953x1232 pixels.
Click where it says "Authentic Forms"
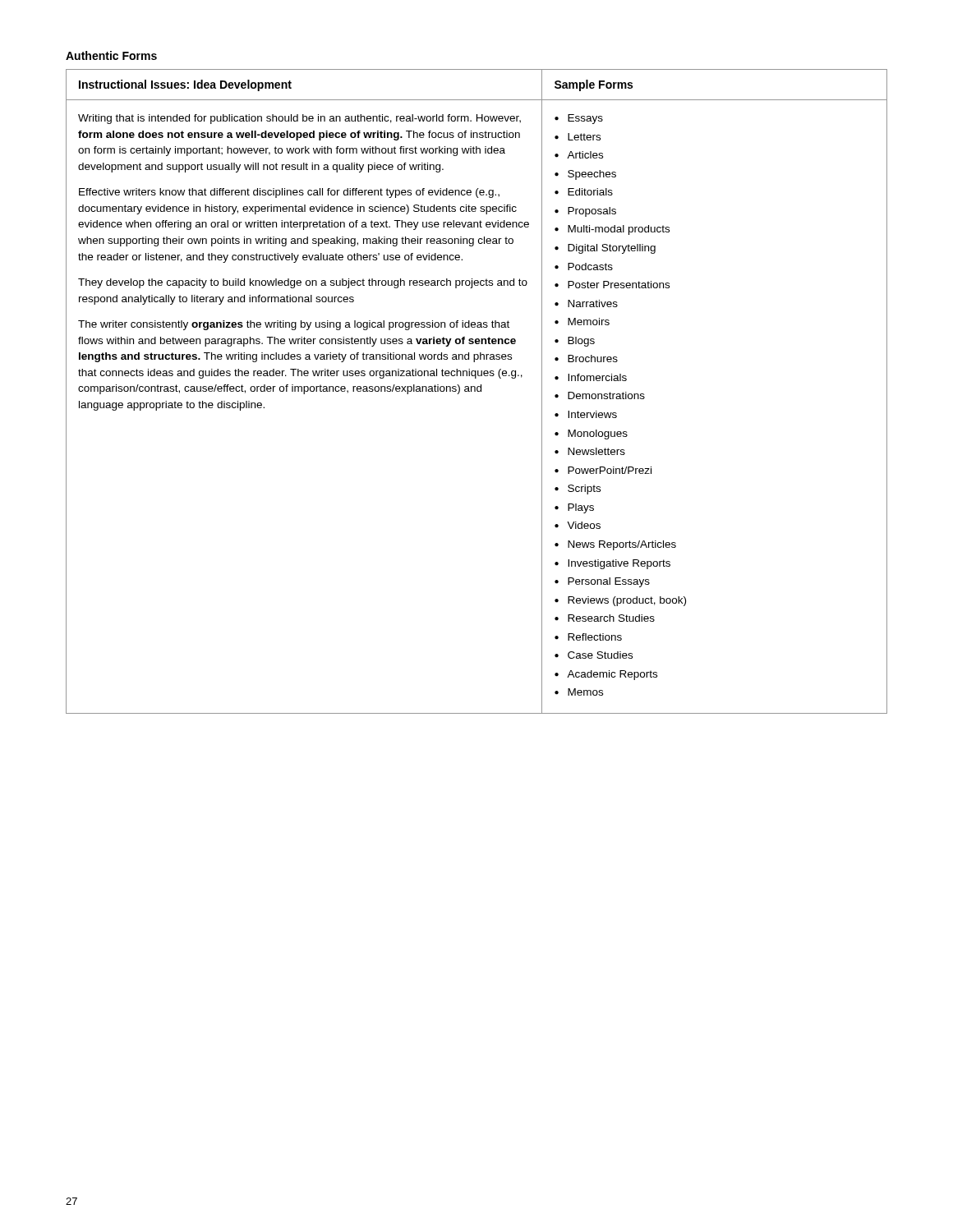(111, 56)
